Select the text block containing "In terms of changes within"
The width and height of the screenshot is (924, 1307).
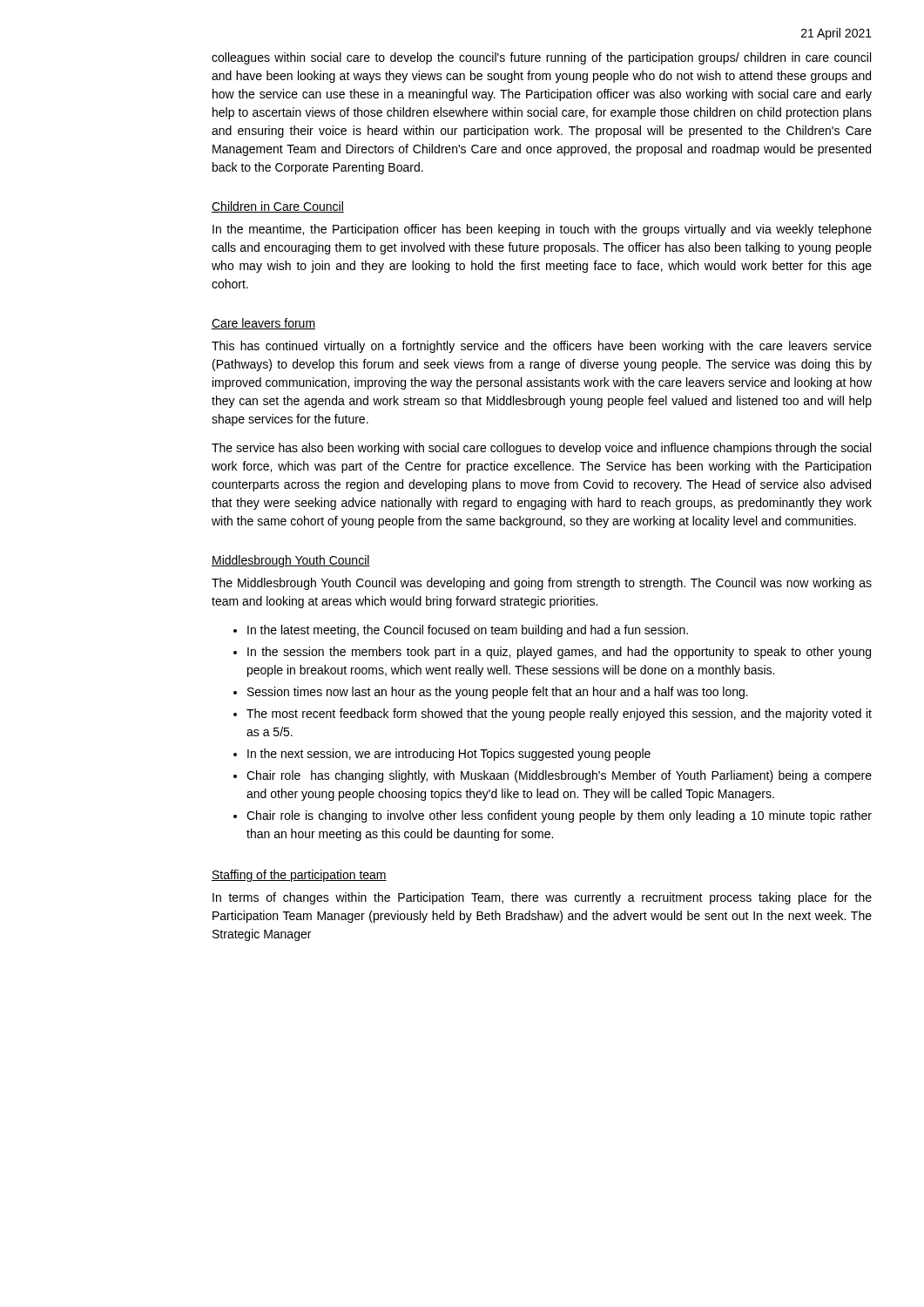[542, 916]
